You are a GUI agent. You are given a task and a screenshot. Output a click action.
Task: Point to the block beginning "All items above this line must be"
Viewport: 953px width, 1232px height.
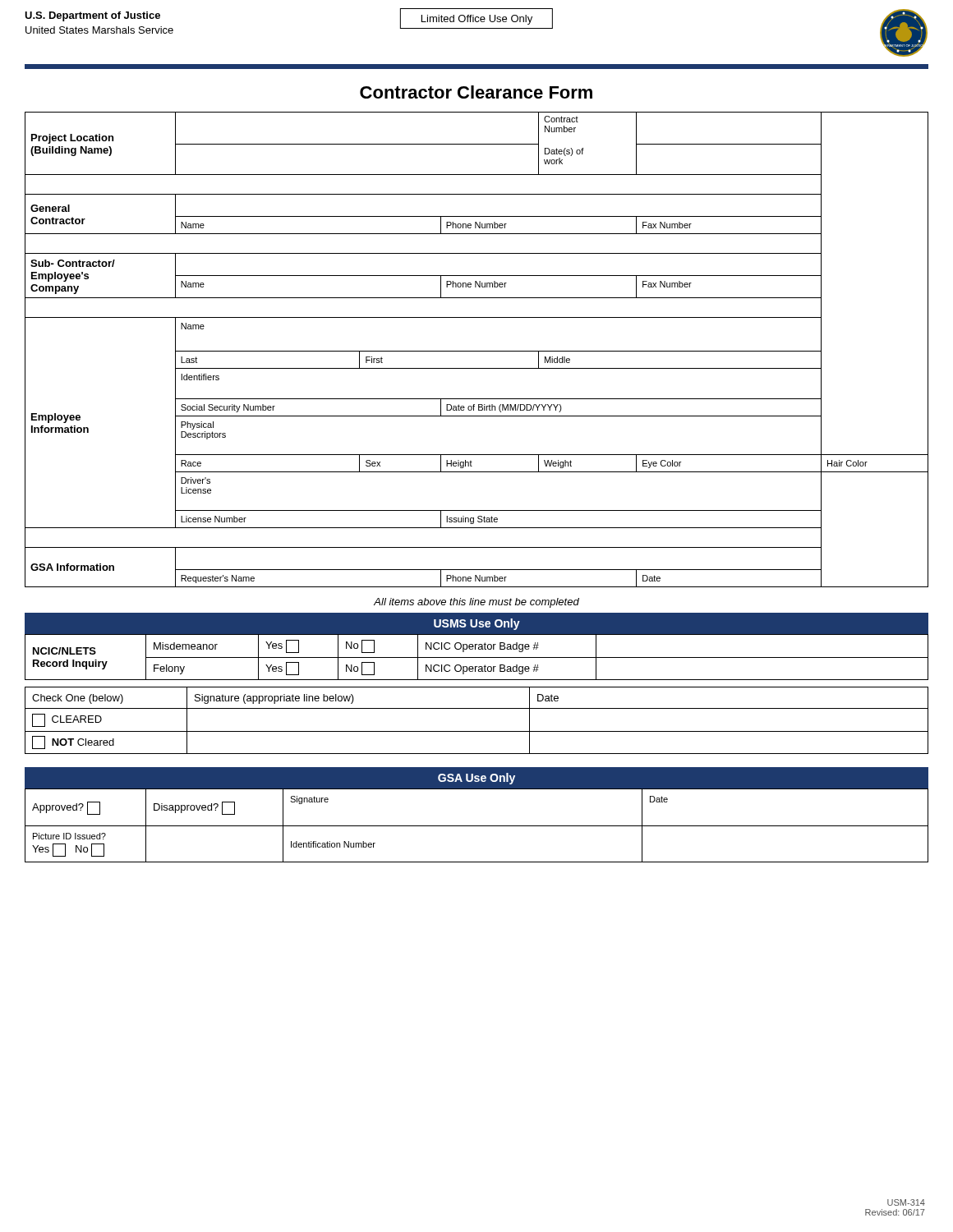pyautogui.click(x=476, y=602)
